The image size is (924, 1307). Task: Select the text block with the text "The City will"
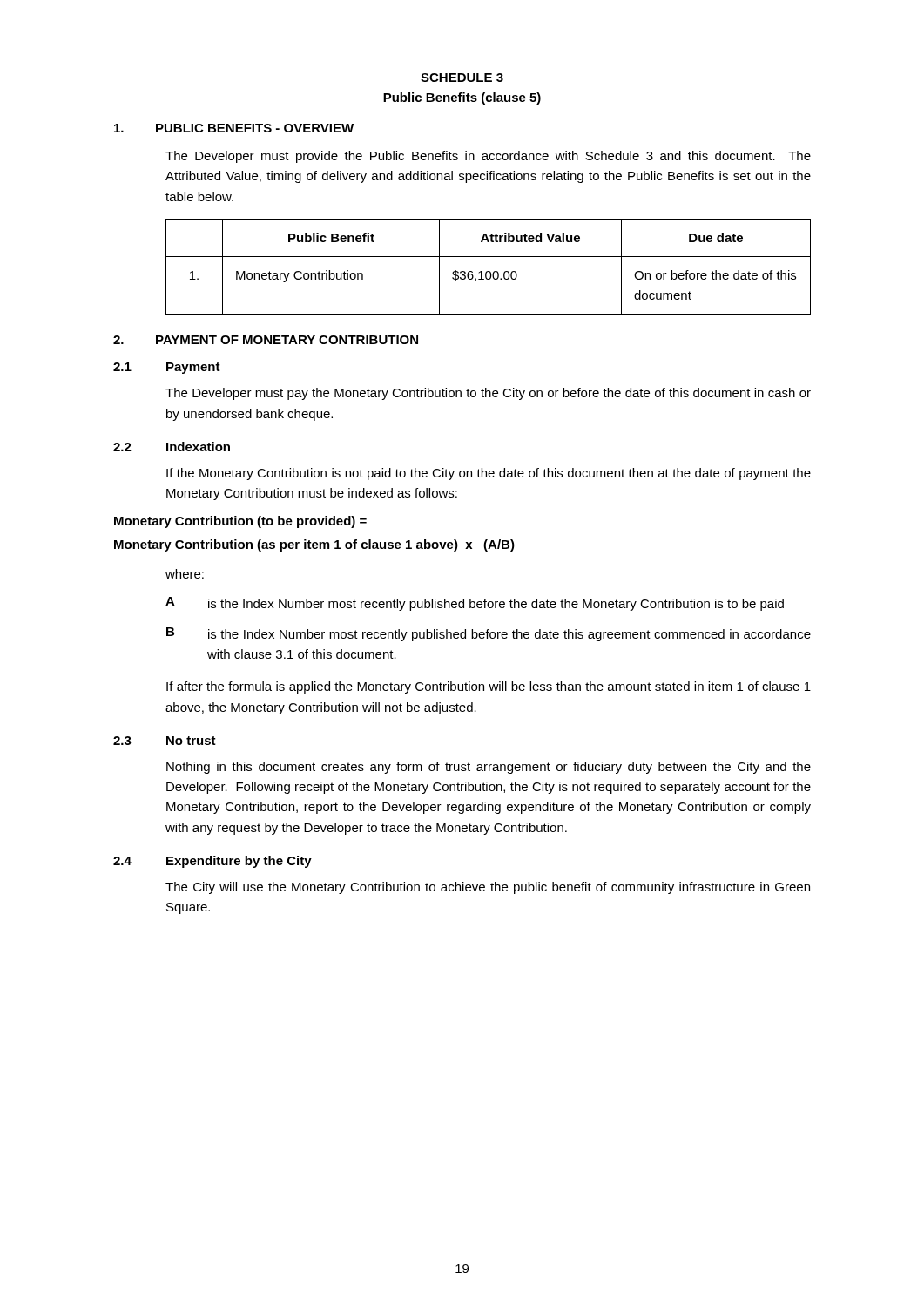pos(488,896)
